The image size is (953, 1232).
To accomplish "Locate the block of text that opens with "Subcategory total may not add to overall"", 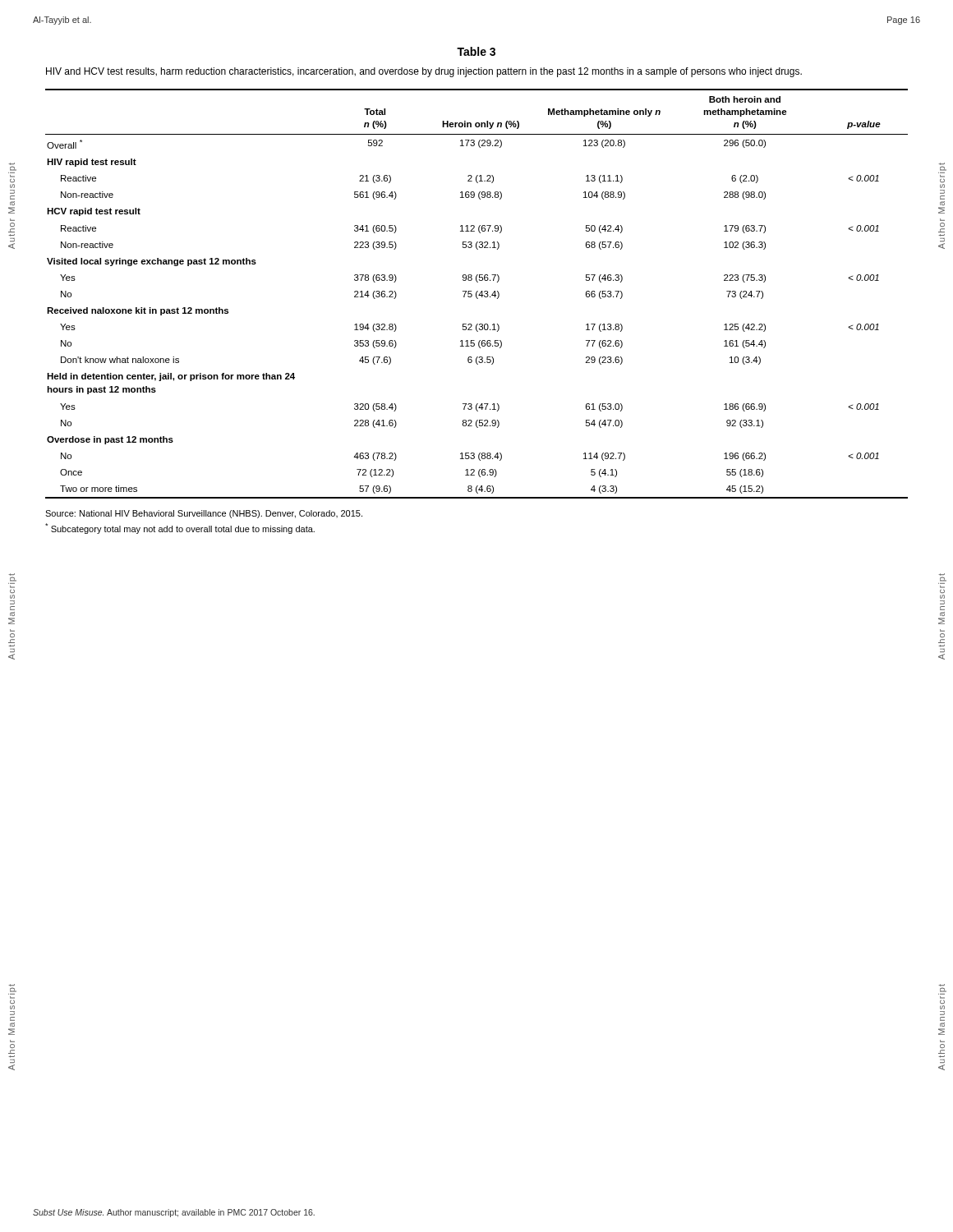I will tap(180, 527).
